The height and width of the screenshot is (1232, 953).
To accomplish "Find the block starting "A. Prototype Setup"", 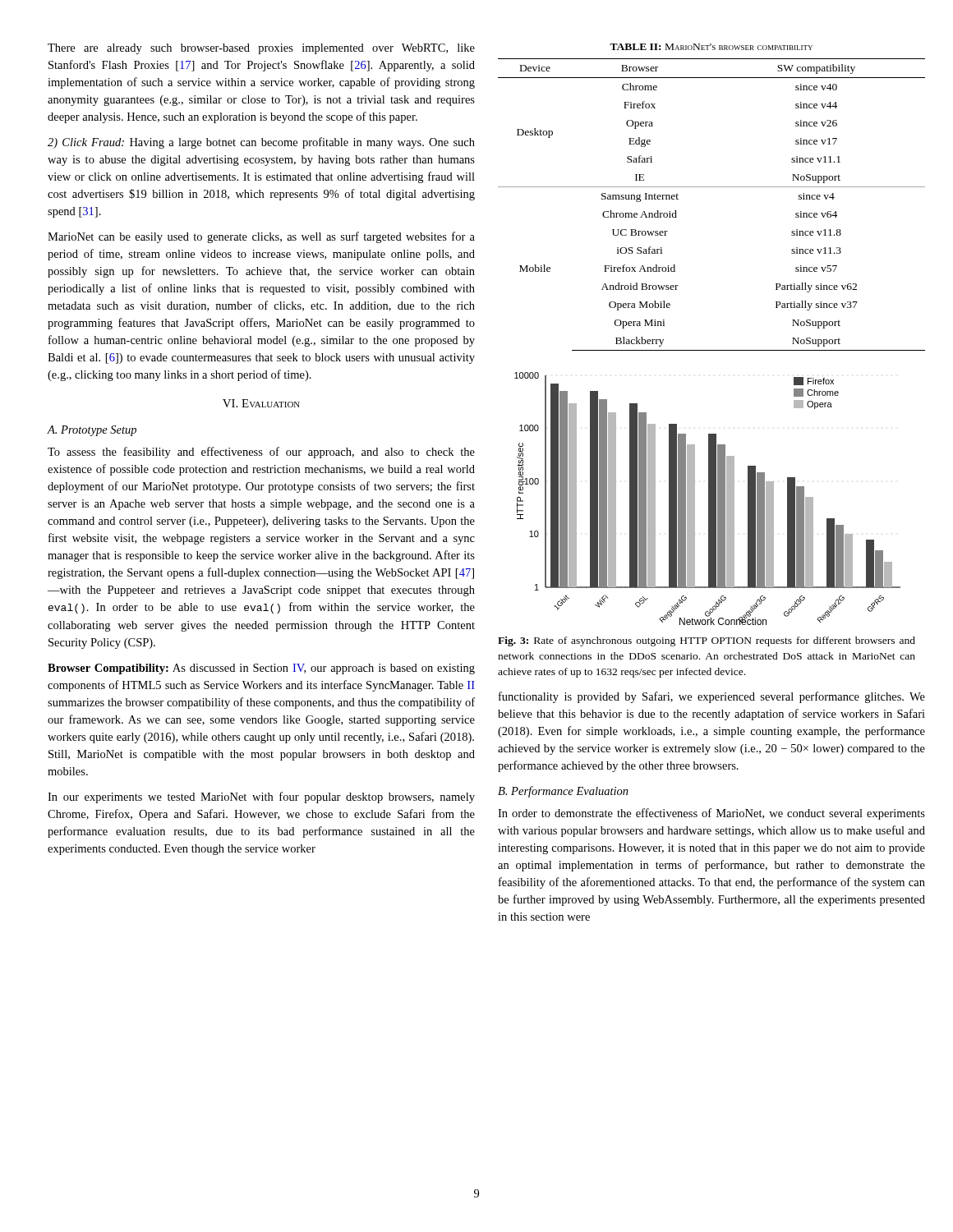I will point(92,431).
